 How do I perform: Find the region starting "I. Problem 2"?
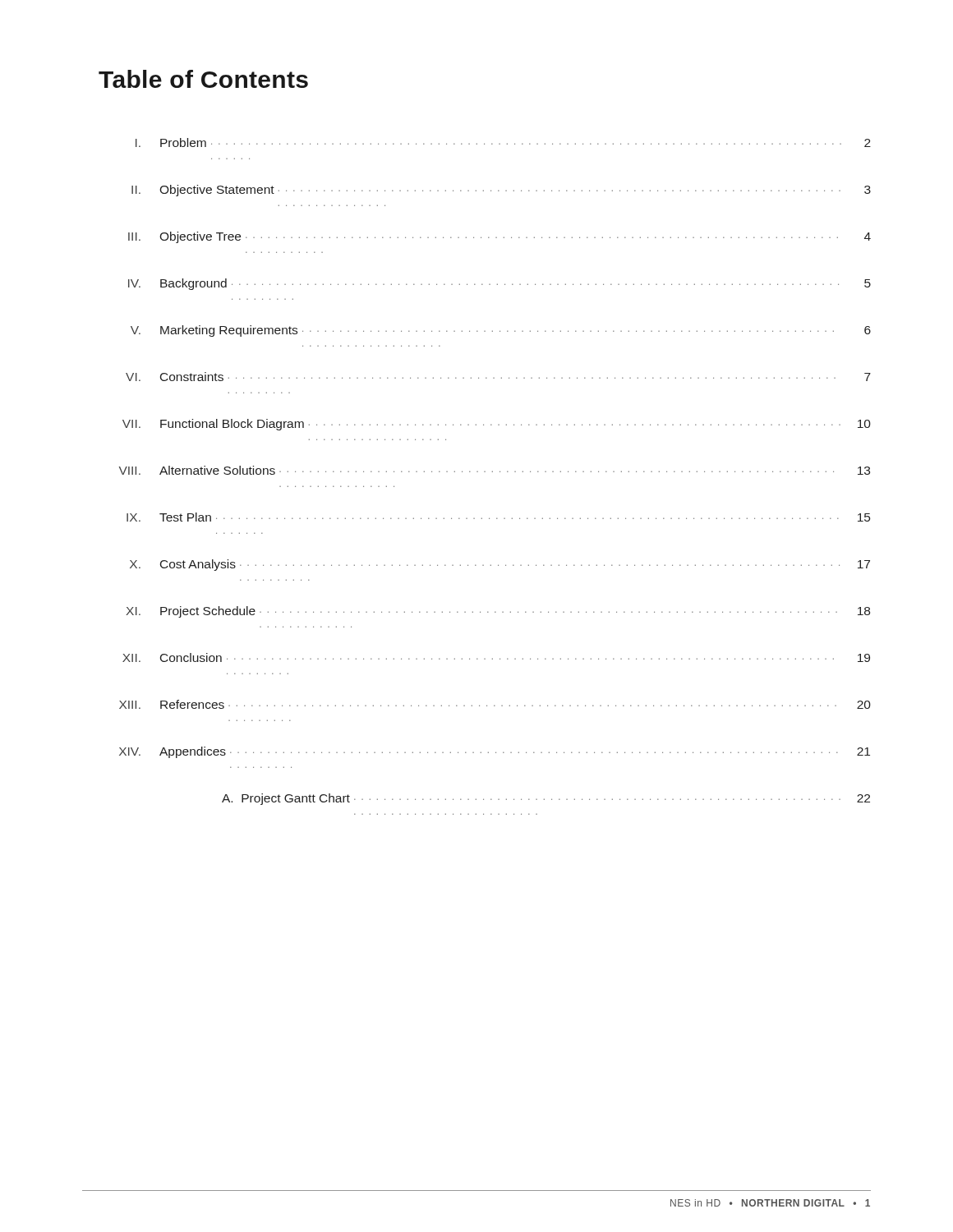coord(476,148)
